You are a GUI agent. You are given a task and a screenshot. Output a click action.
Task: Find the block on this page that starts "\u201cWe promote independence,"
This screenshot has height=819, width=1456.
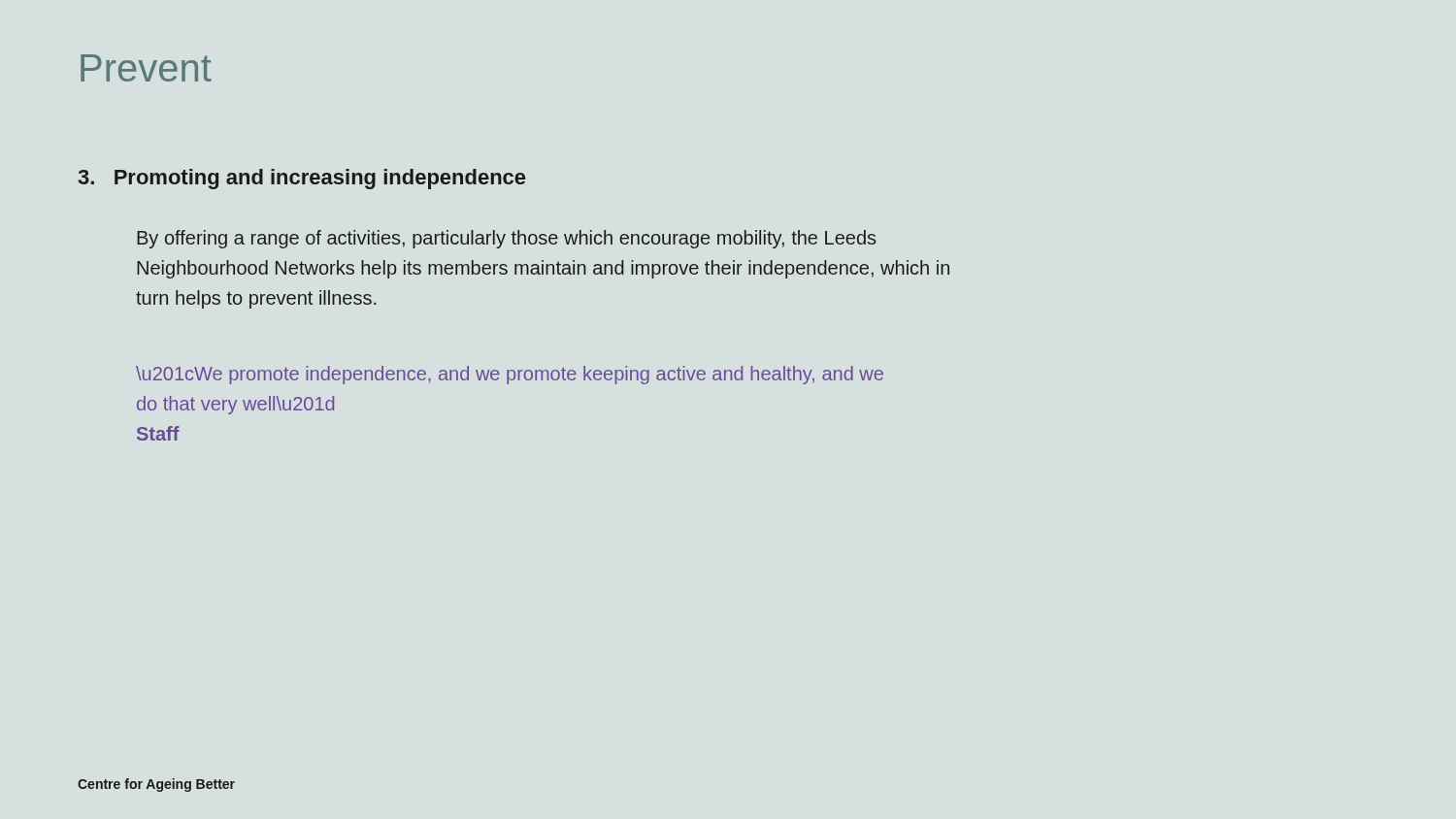(510, 375)
